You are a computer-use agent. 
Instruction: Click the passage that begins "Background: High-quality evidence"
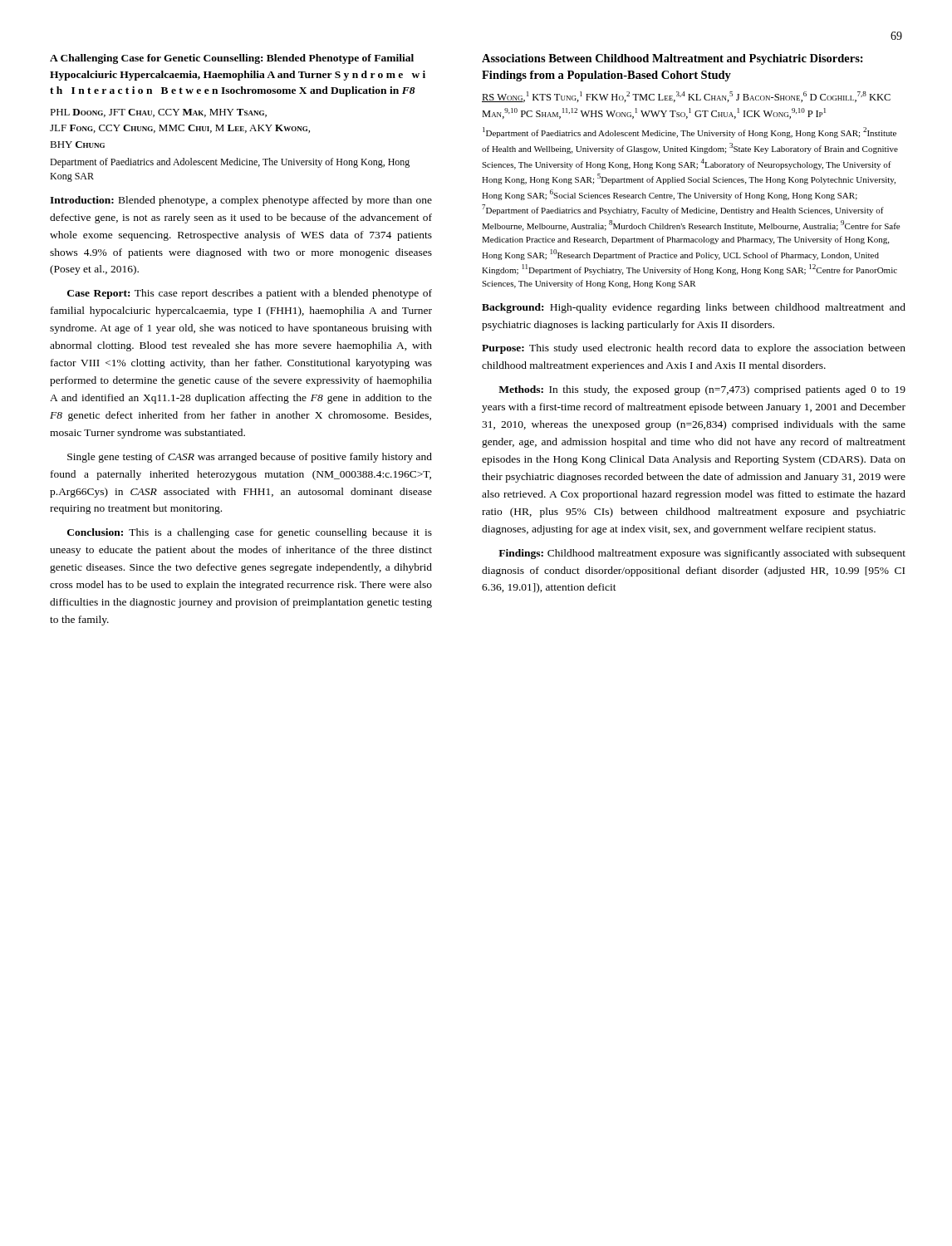[694, 448]
